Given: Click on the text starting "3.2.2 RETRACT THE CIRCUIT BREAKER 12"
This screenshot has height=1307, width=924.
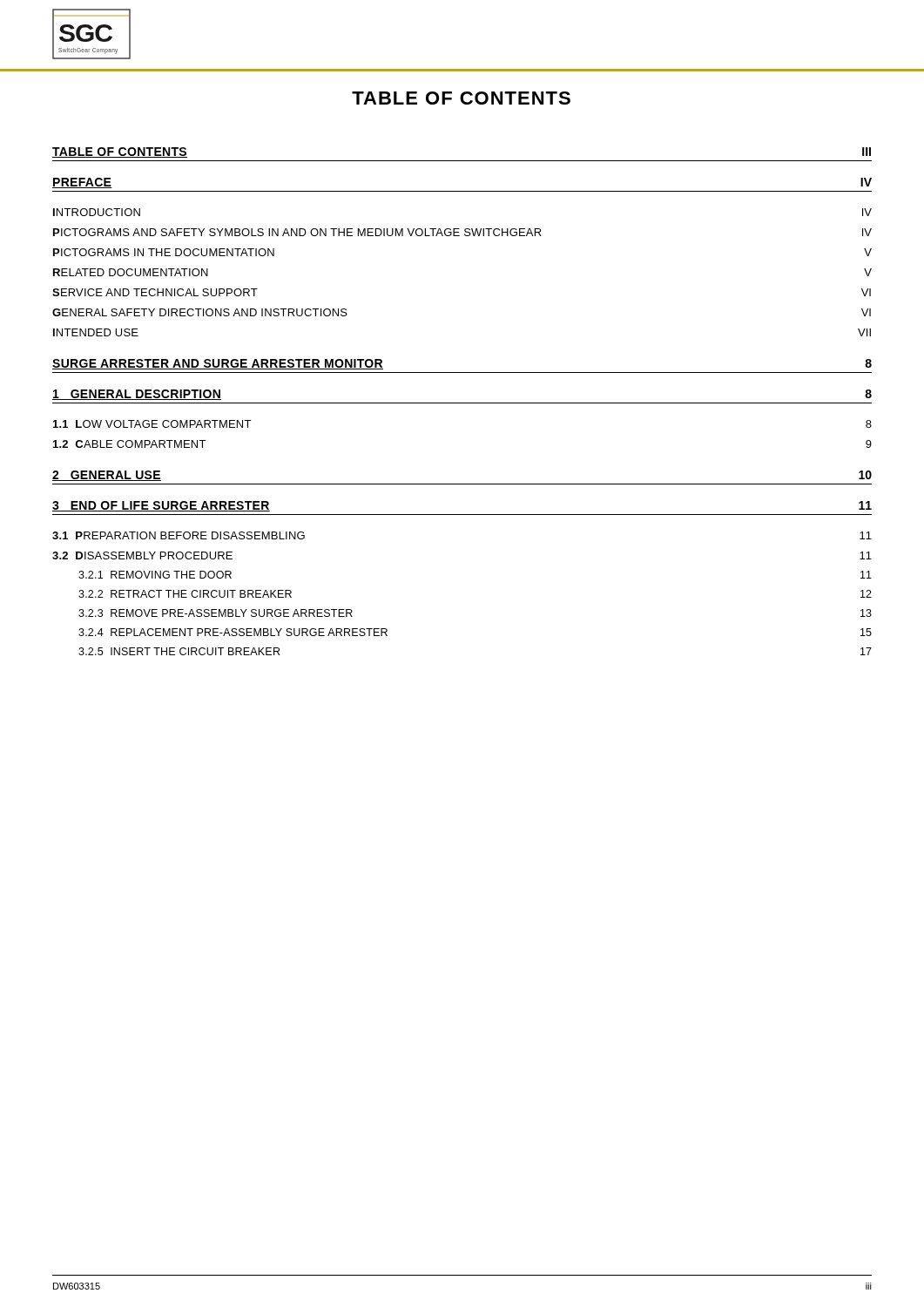Looking at the screenshot, I should tap(183, 594).
